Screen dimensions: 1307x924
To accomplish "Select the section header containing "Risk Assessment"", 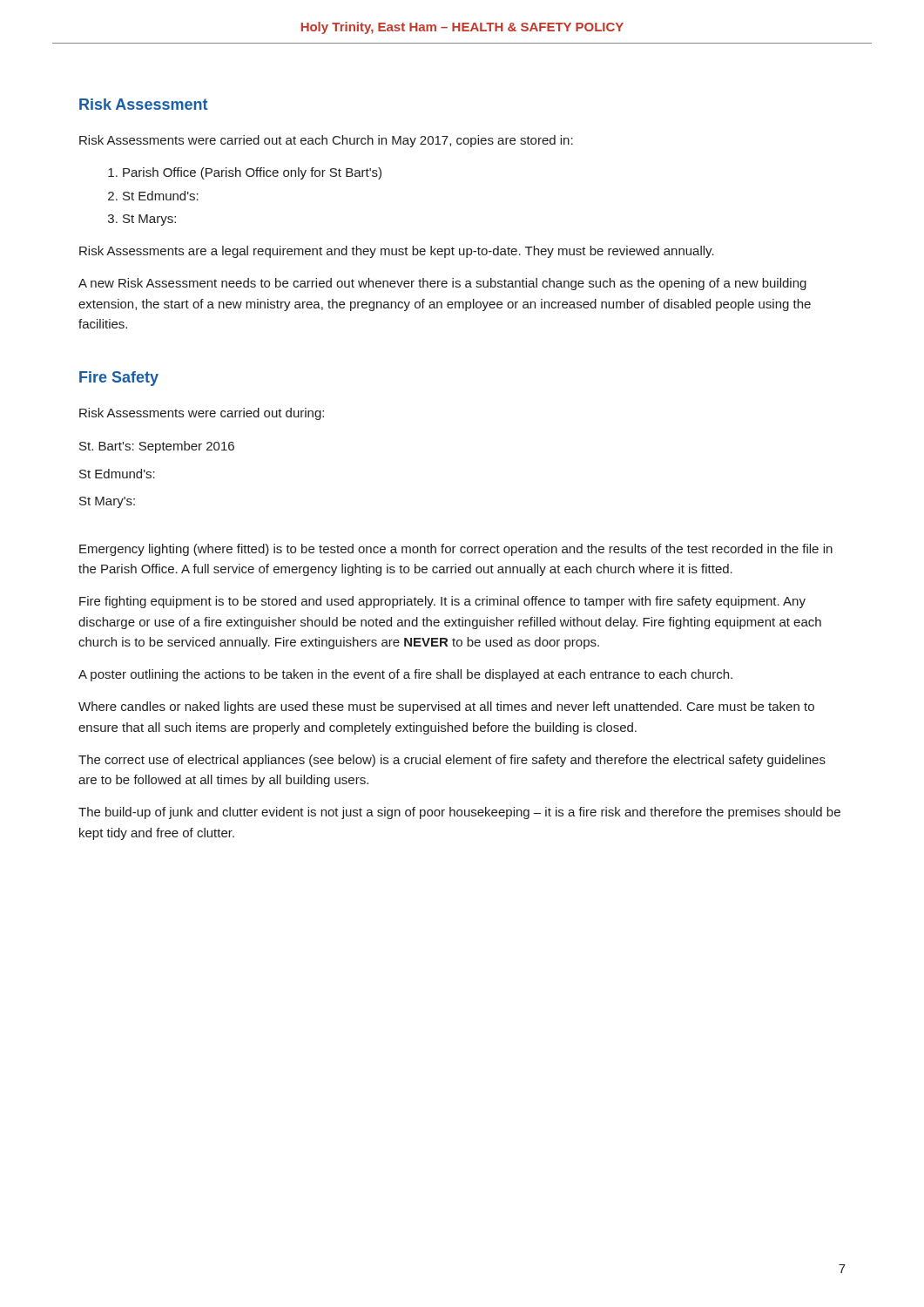I will coord(143,105).
